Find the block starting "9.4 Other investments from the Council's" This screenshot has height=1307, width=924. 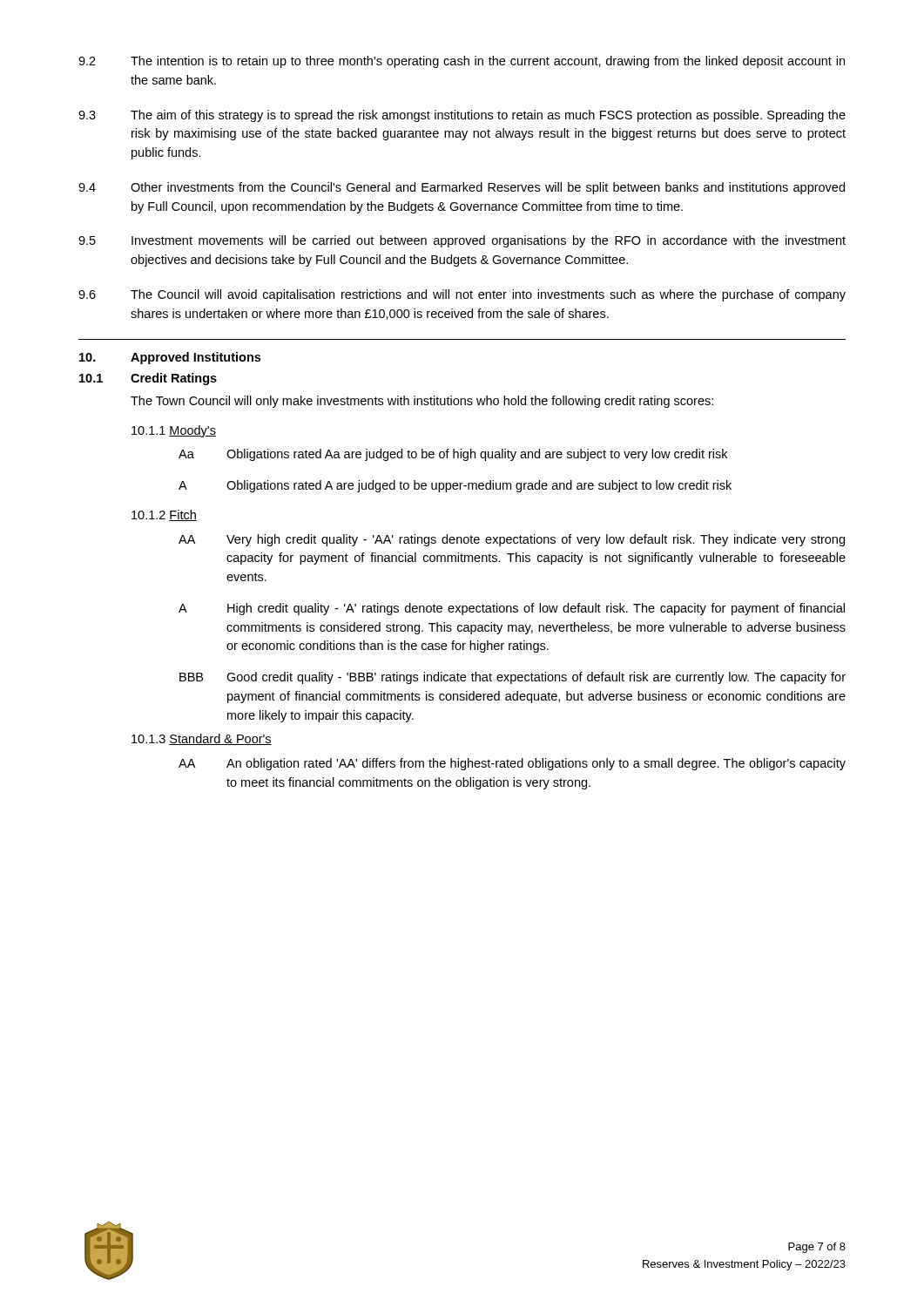coord(462,197)
